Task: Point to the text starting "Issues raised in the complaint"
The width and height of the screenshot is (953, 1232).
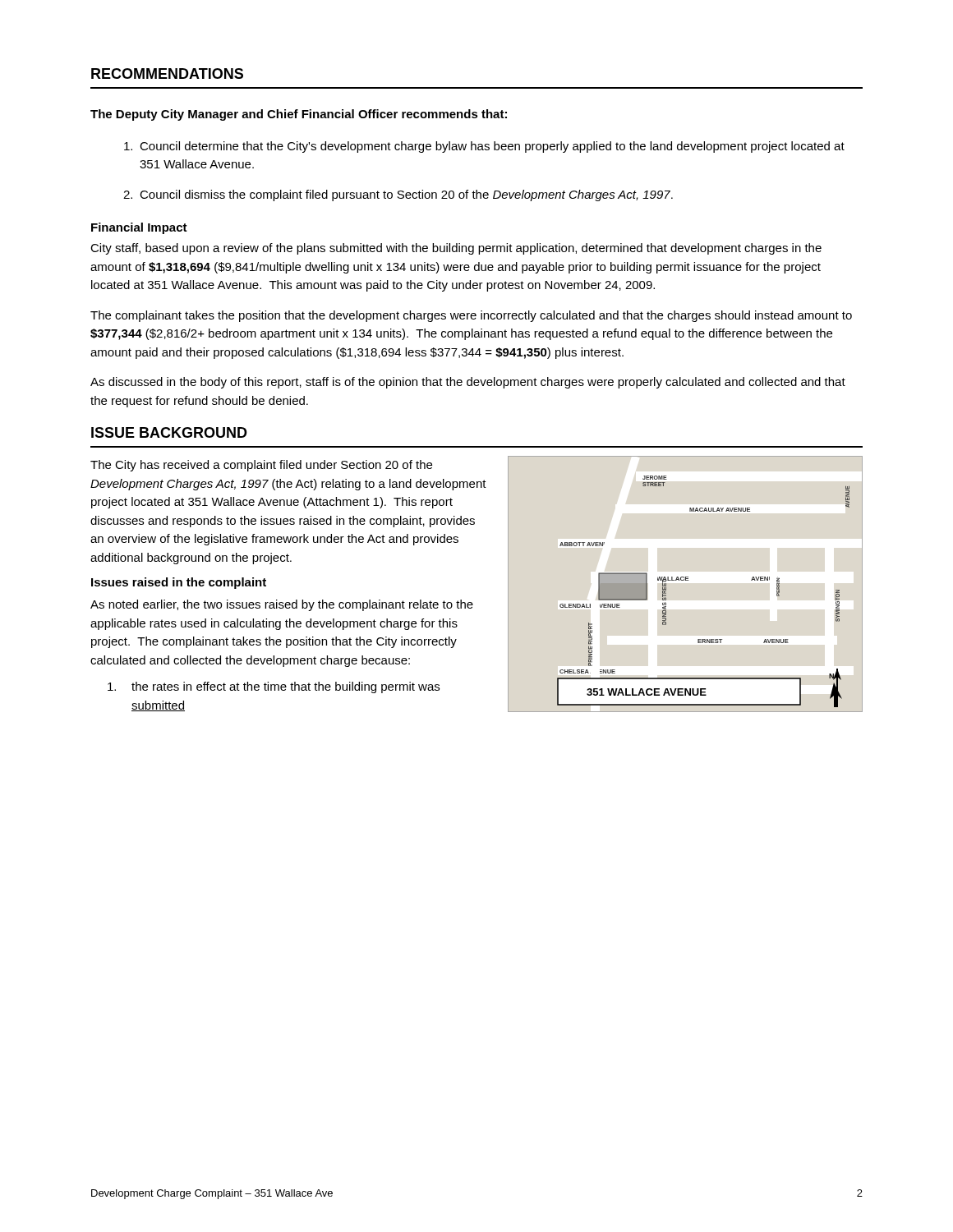Action: pyautogui.click(x=178, y=582)
